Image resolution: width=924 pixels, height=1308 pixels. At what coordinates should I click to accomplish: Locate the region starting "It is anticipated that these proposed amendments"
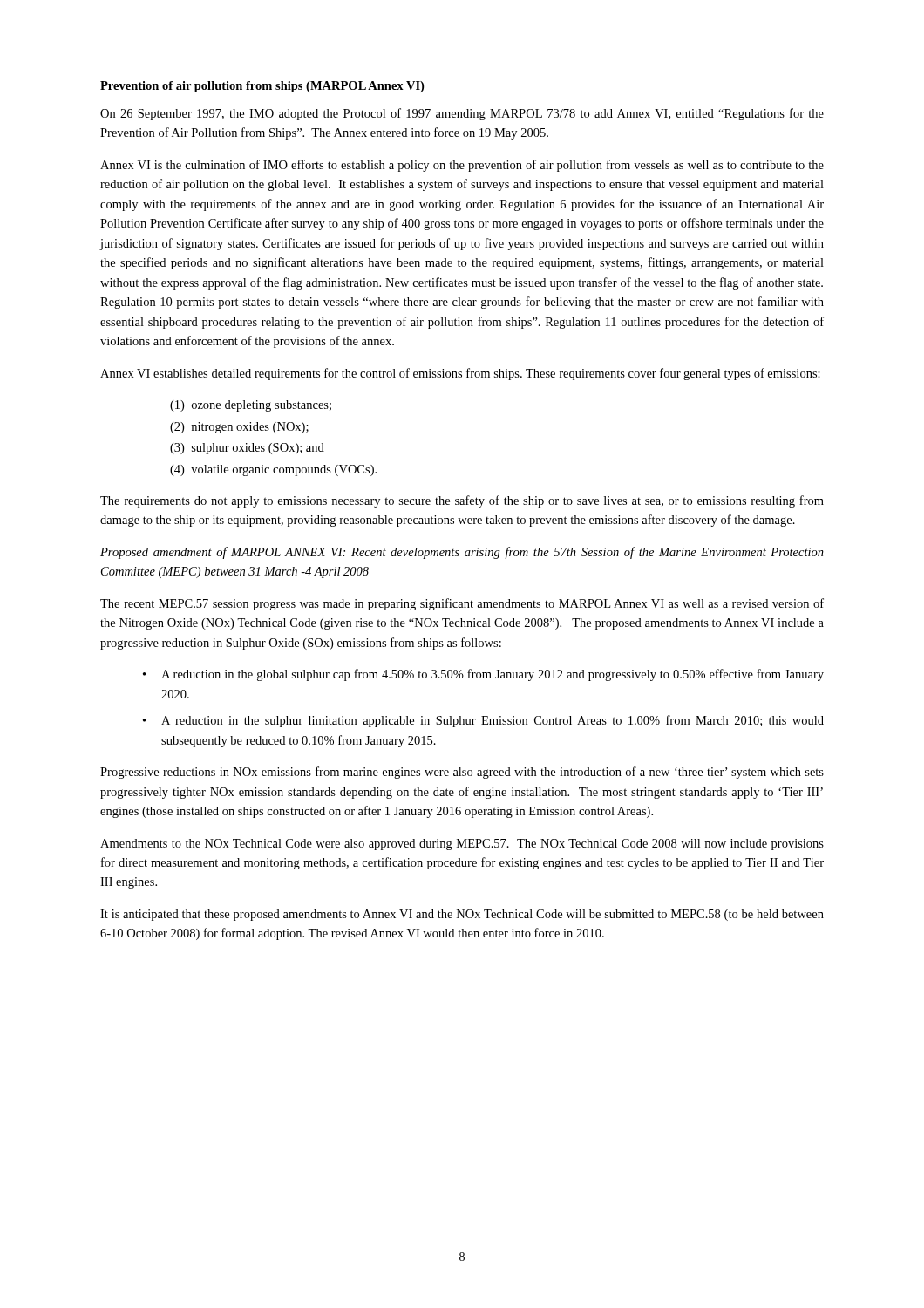pos(462,924)
